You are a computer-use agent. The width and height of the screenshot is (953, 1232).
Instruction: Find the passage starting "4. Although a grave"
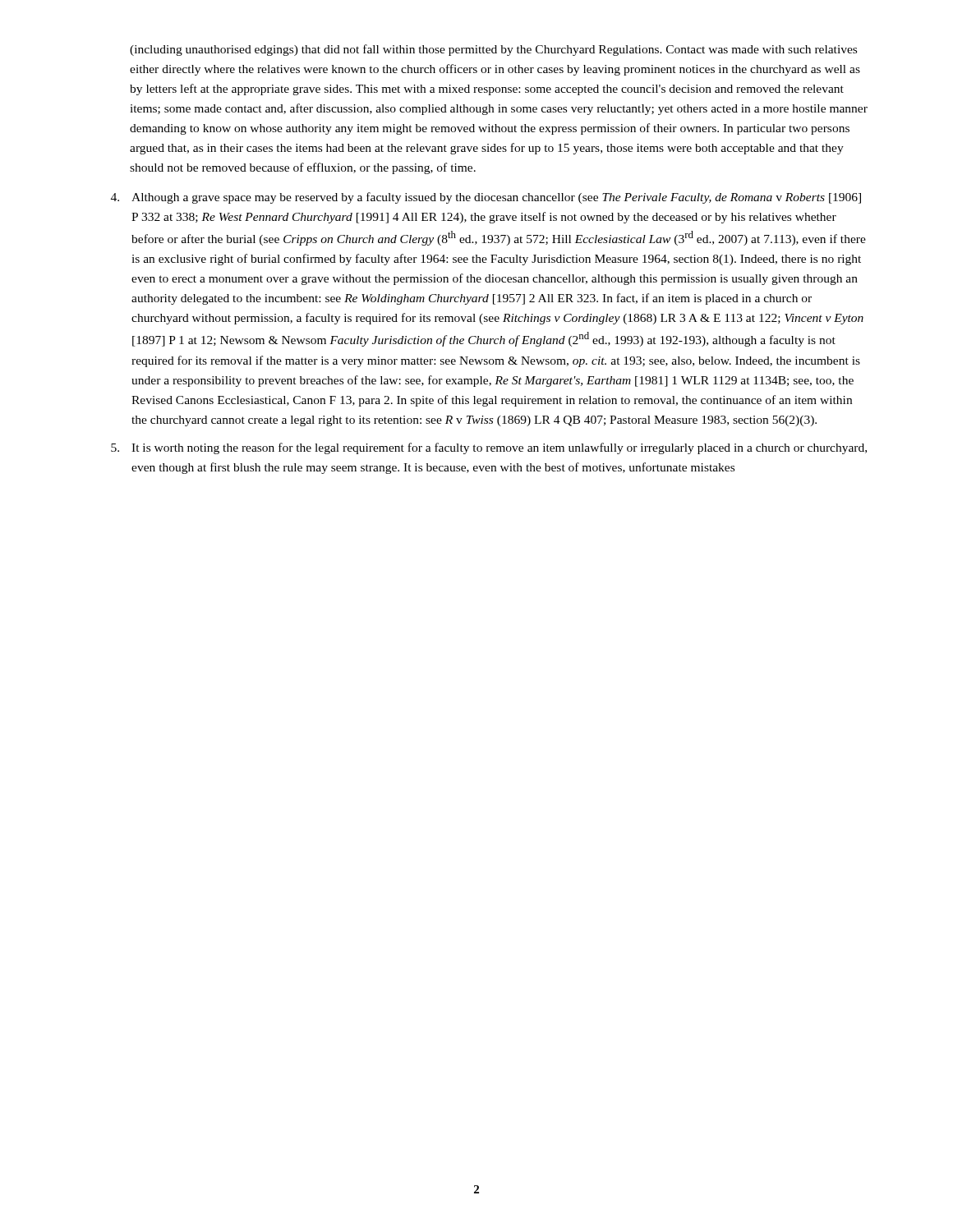[x=481, y=308]
